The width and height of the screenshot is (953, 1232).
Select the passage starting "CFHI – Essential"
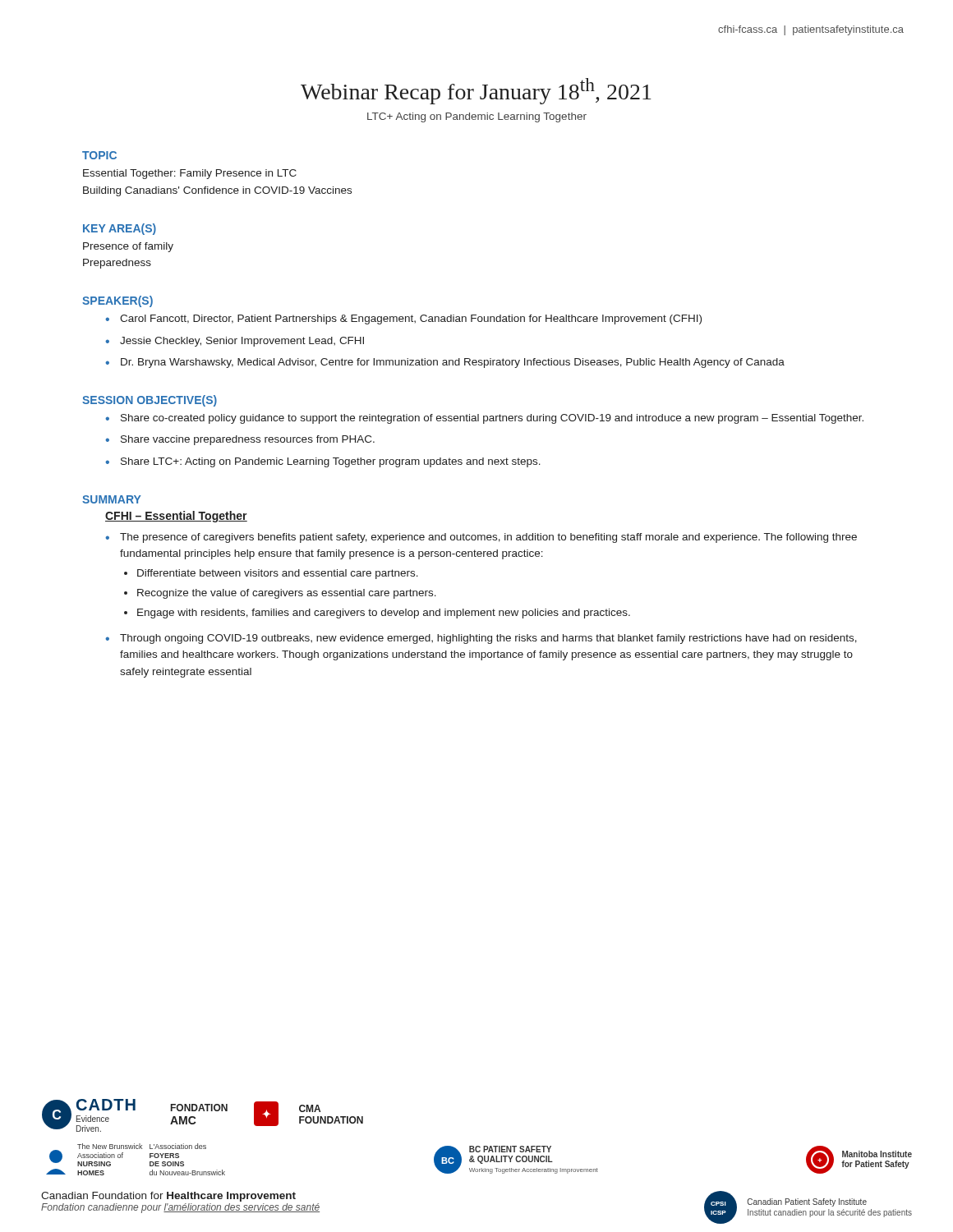coord(176,516)
